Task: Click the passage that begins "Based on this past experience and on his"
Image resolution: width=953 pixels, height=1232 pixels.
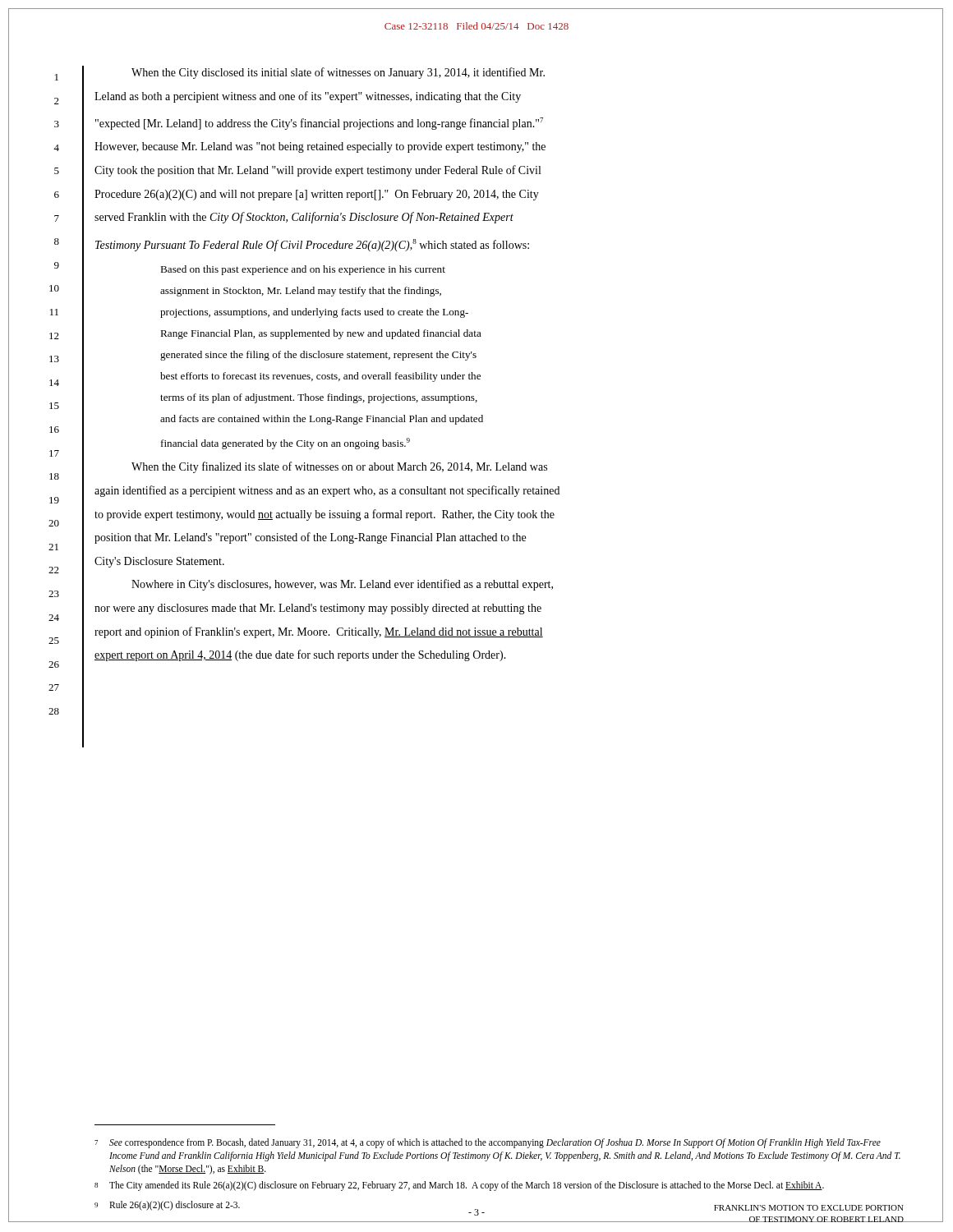Action: tap(303, 270)
